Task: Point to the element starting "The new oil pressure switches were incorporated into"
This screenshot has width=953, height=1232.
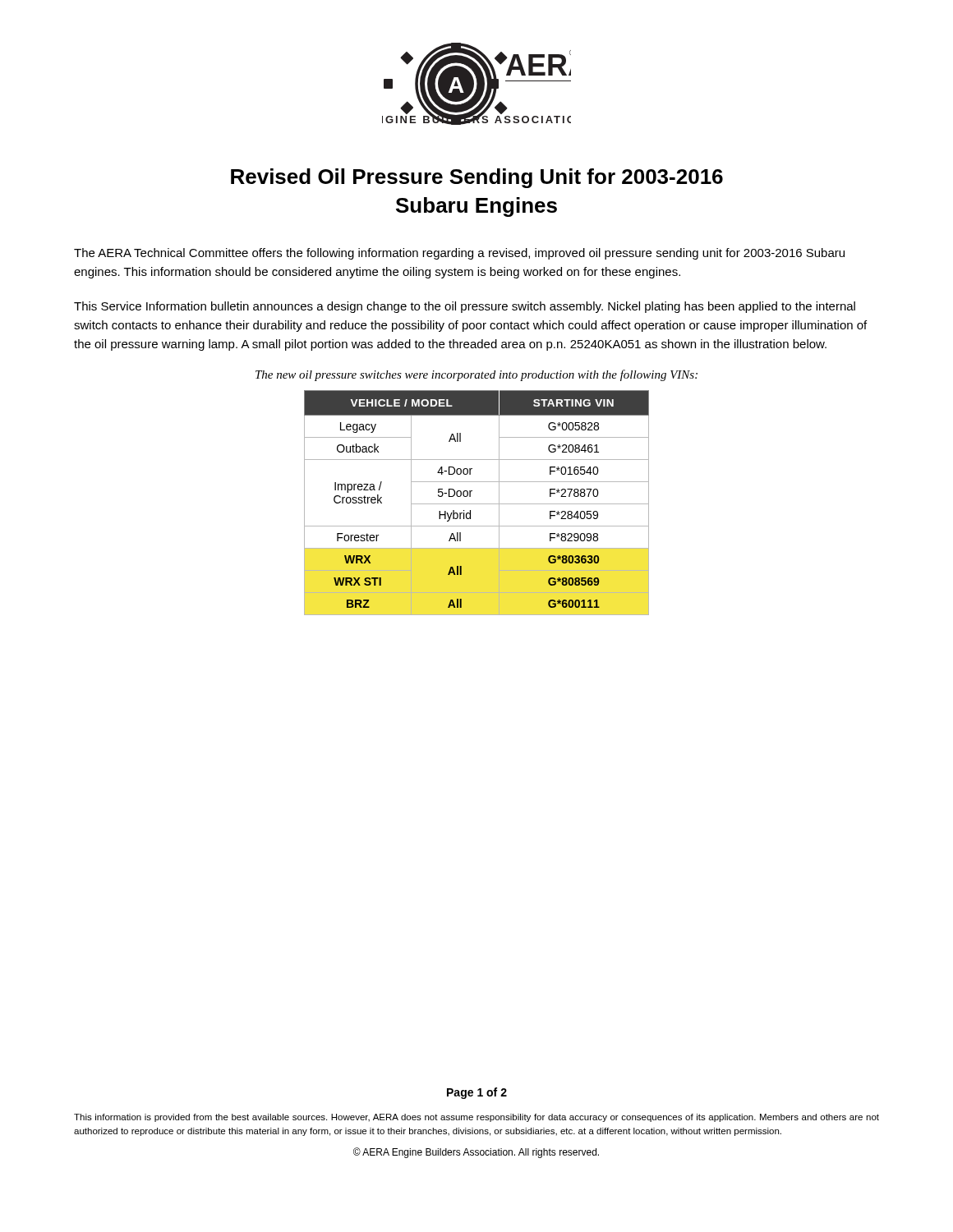Action: 476,375
